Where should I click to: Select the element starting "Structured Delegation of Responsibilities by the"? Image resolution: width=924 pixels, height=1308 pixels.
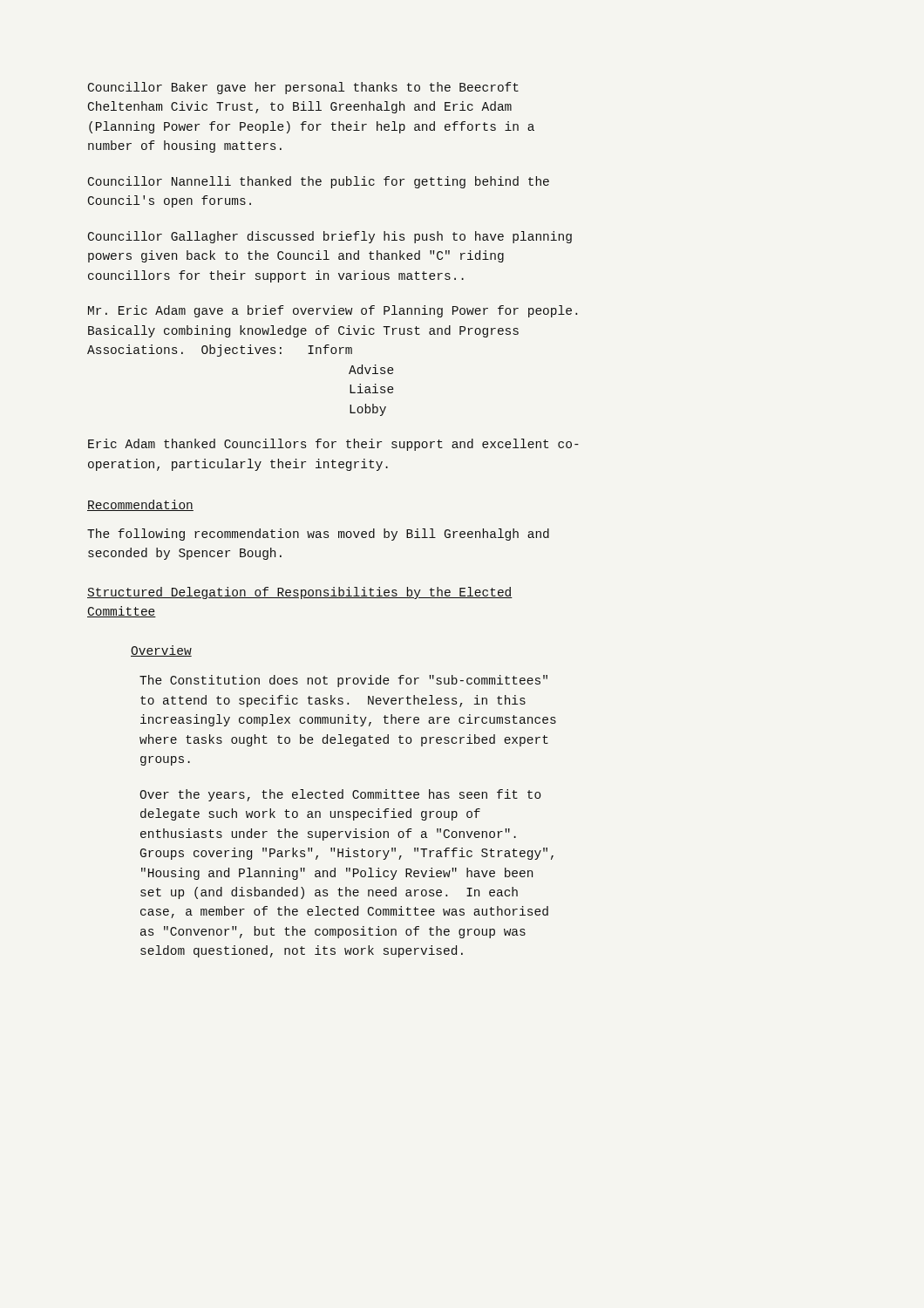[300, 603]
